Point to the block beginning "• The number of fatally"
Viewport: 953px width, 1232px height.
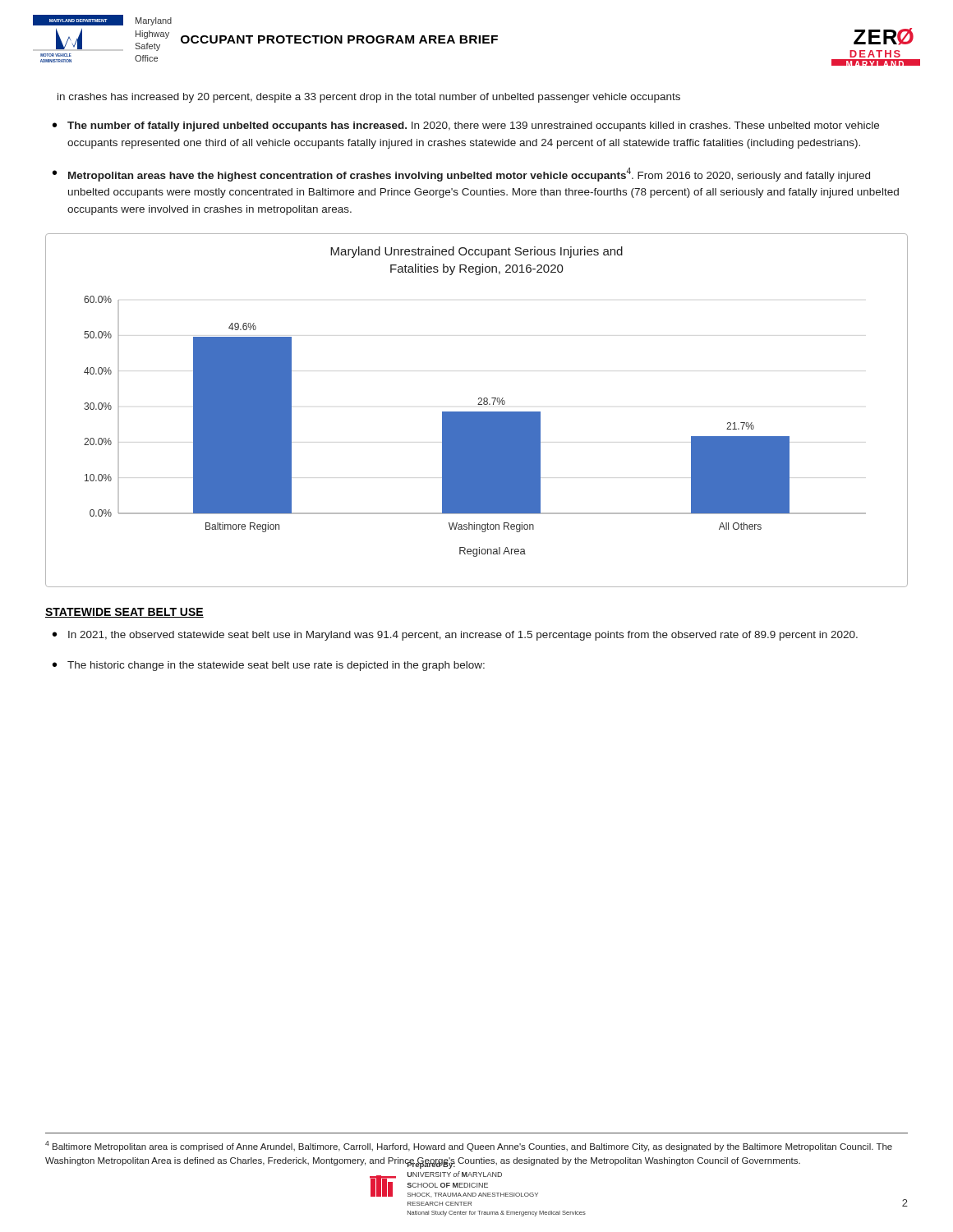click(480, 135)
